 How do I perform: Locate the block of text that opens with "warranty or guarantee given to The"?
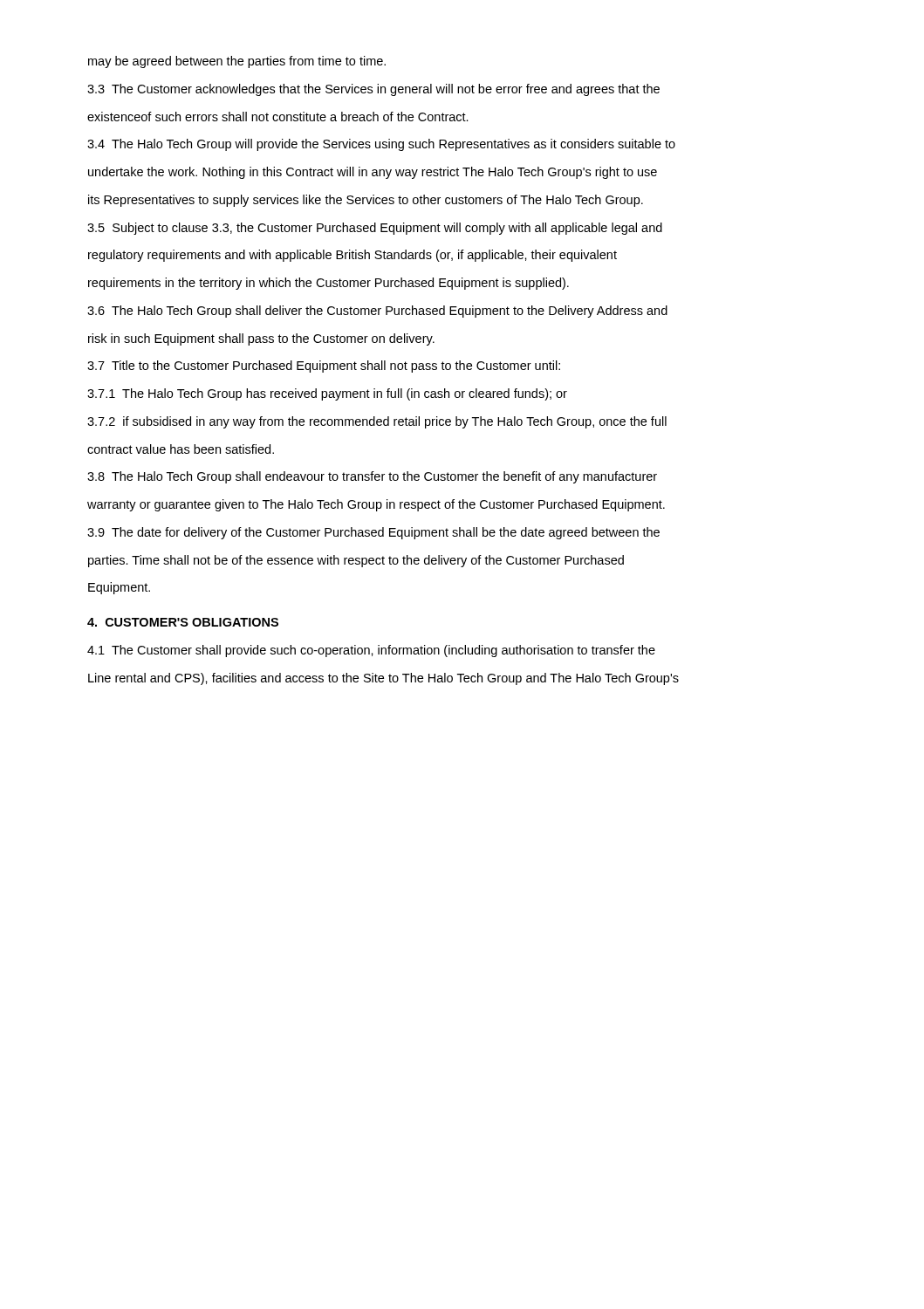tap(376, 504)
